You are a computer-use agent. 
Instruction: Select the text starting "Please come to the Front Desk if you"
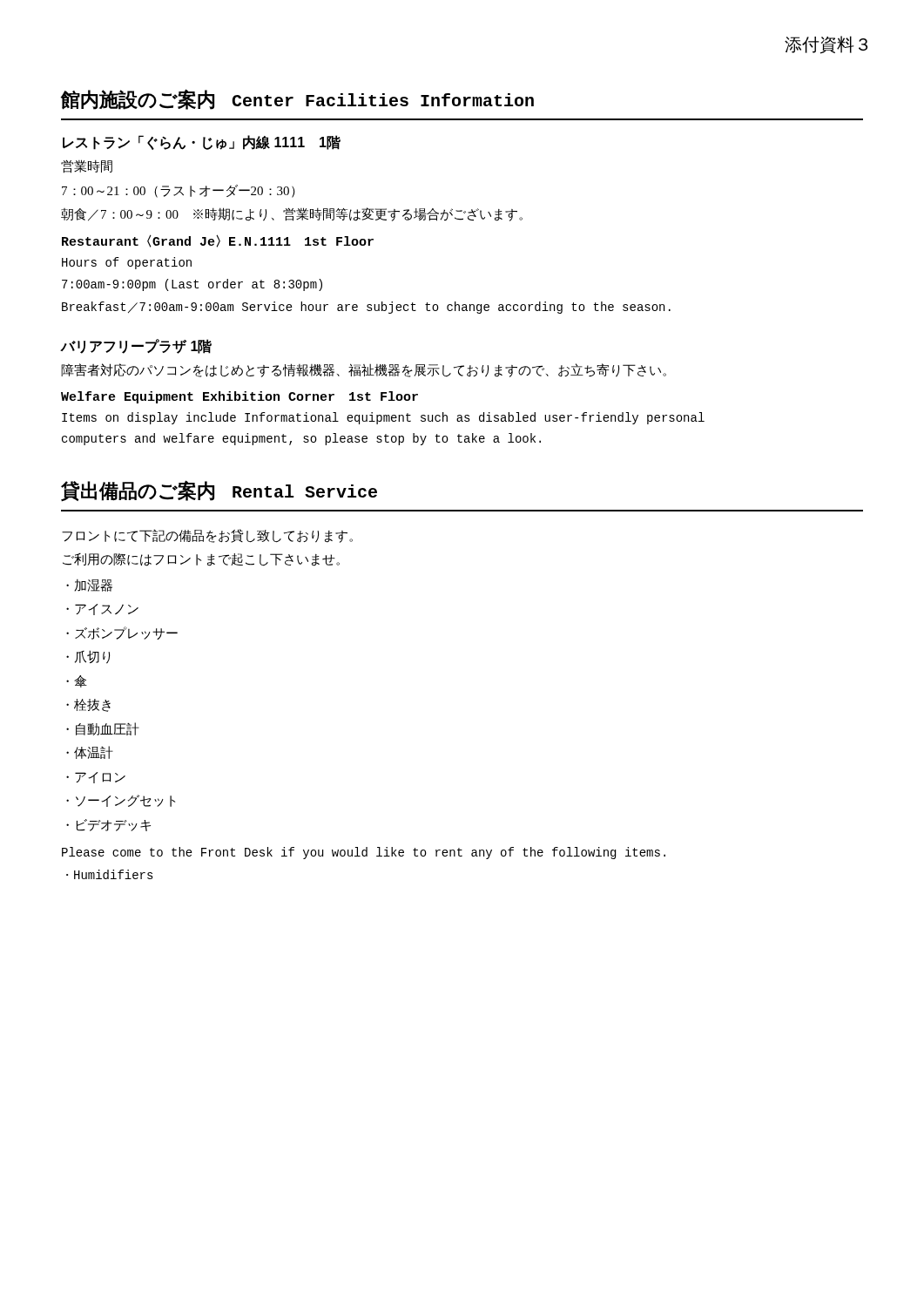point(365,853)
